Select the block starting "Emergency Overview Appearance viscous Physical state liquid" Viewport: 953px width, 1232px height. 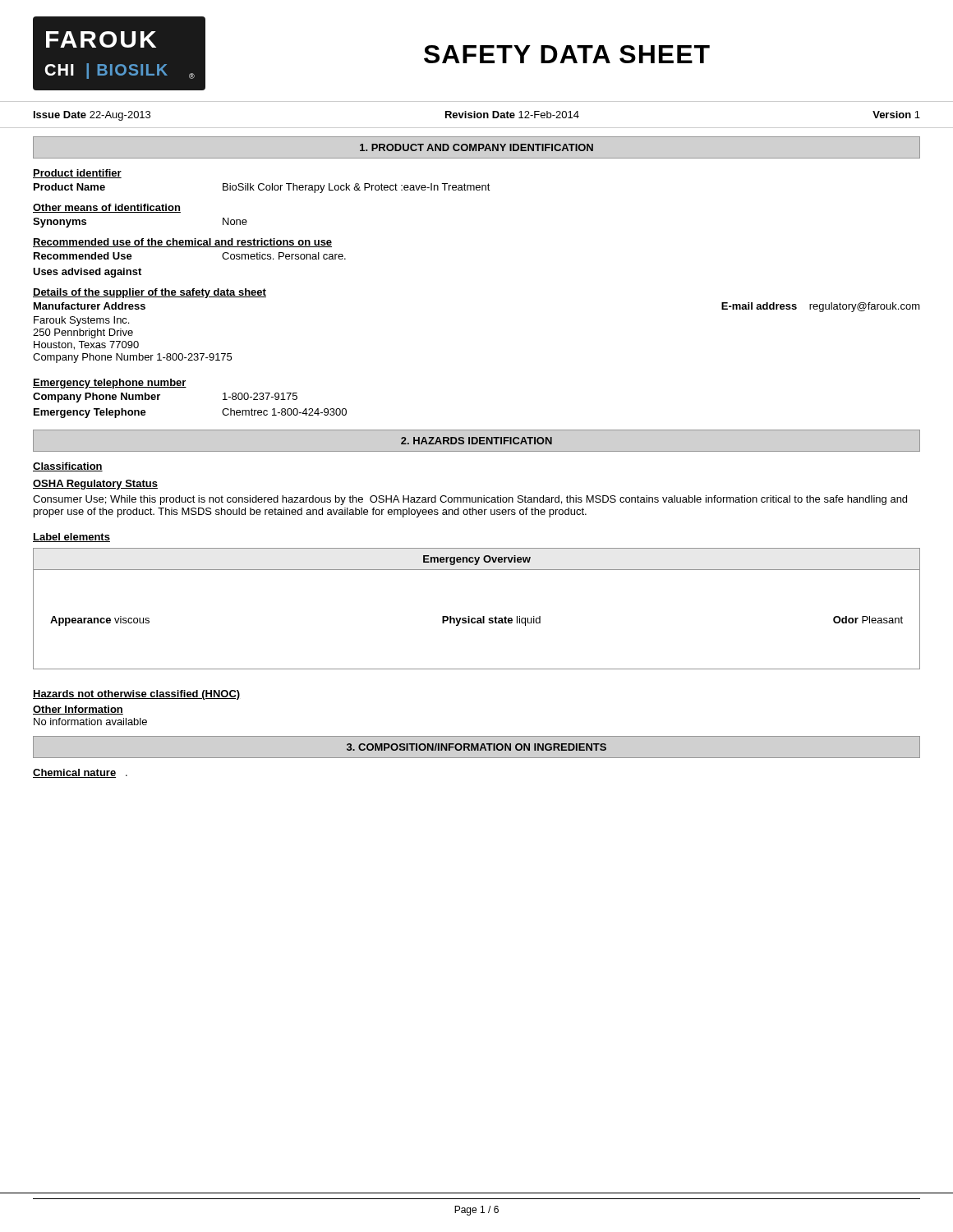pos(476,609)
